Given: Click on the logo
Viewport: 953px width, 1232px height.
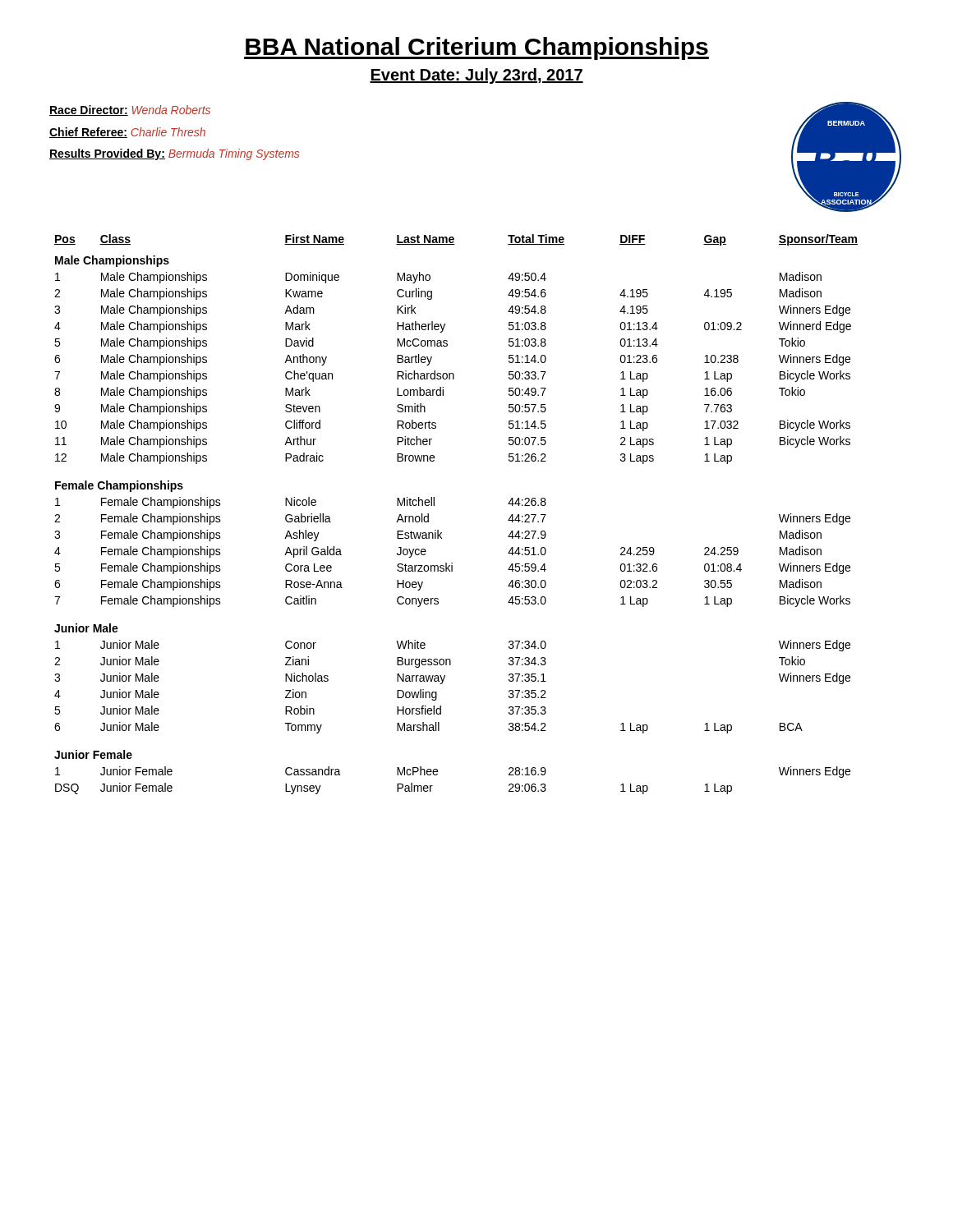Looking at the screenshot, I should click(x=846, y=157).
